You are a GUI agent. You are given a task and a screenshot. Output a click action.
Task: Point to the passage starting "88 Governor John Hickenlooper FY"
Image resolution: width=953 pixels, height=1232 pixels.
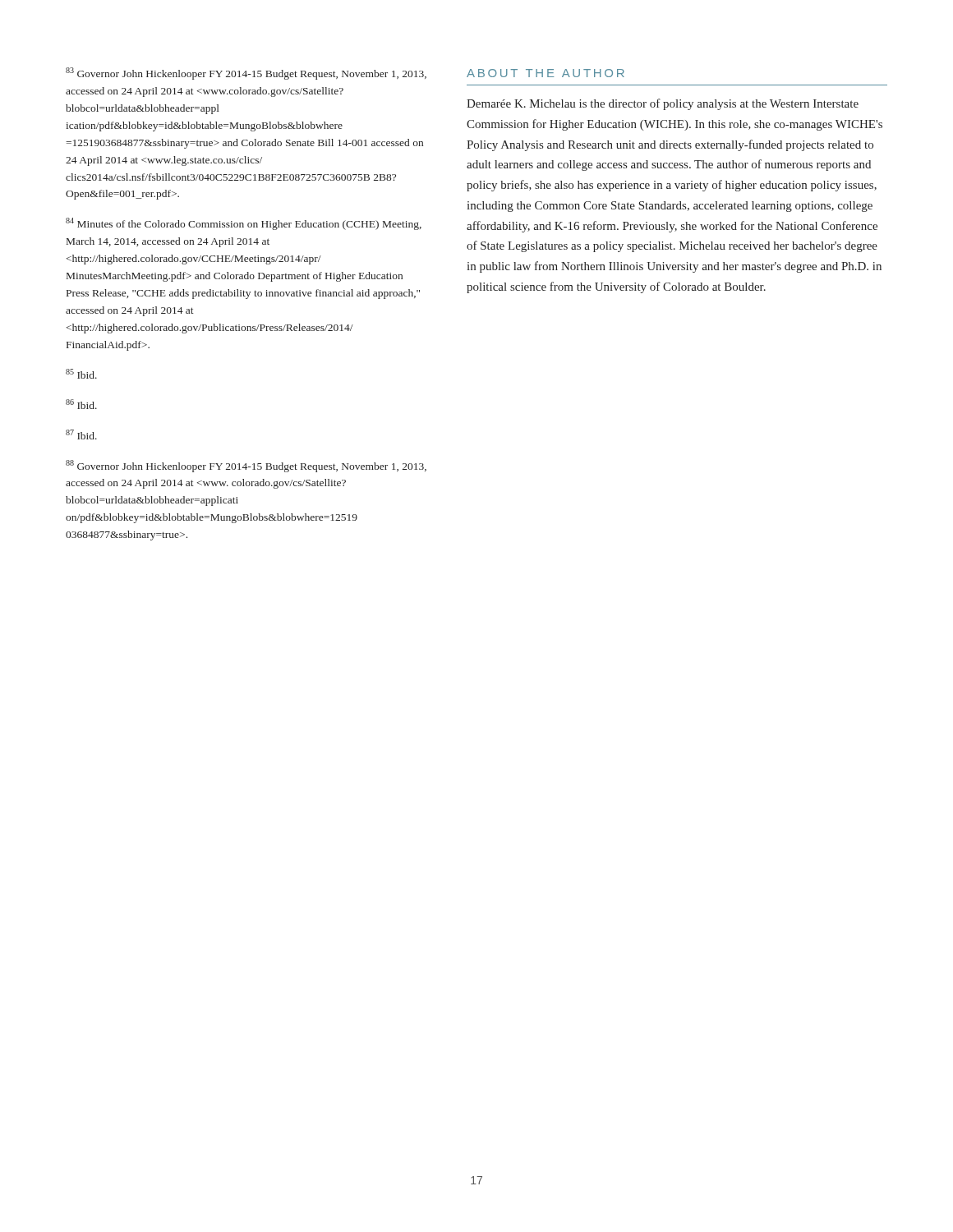[x=246, y=499]
